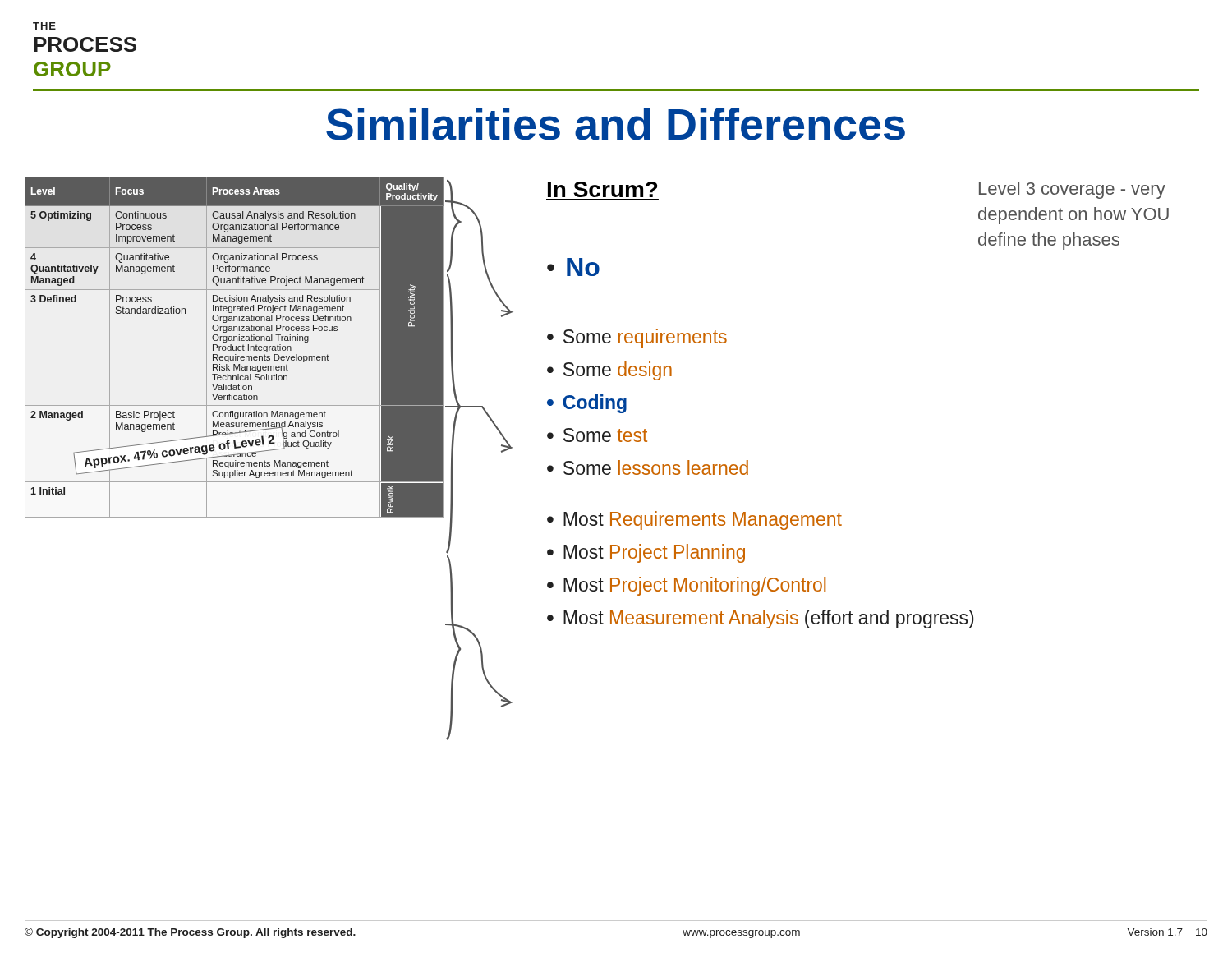Where does it say "• No"?

(573, 267)
